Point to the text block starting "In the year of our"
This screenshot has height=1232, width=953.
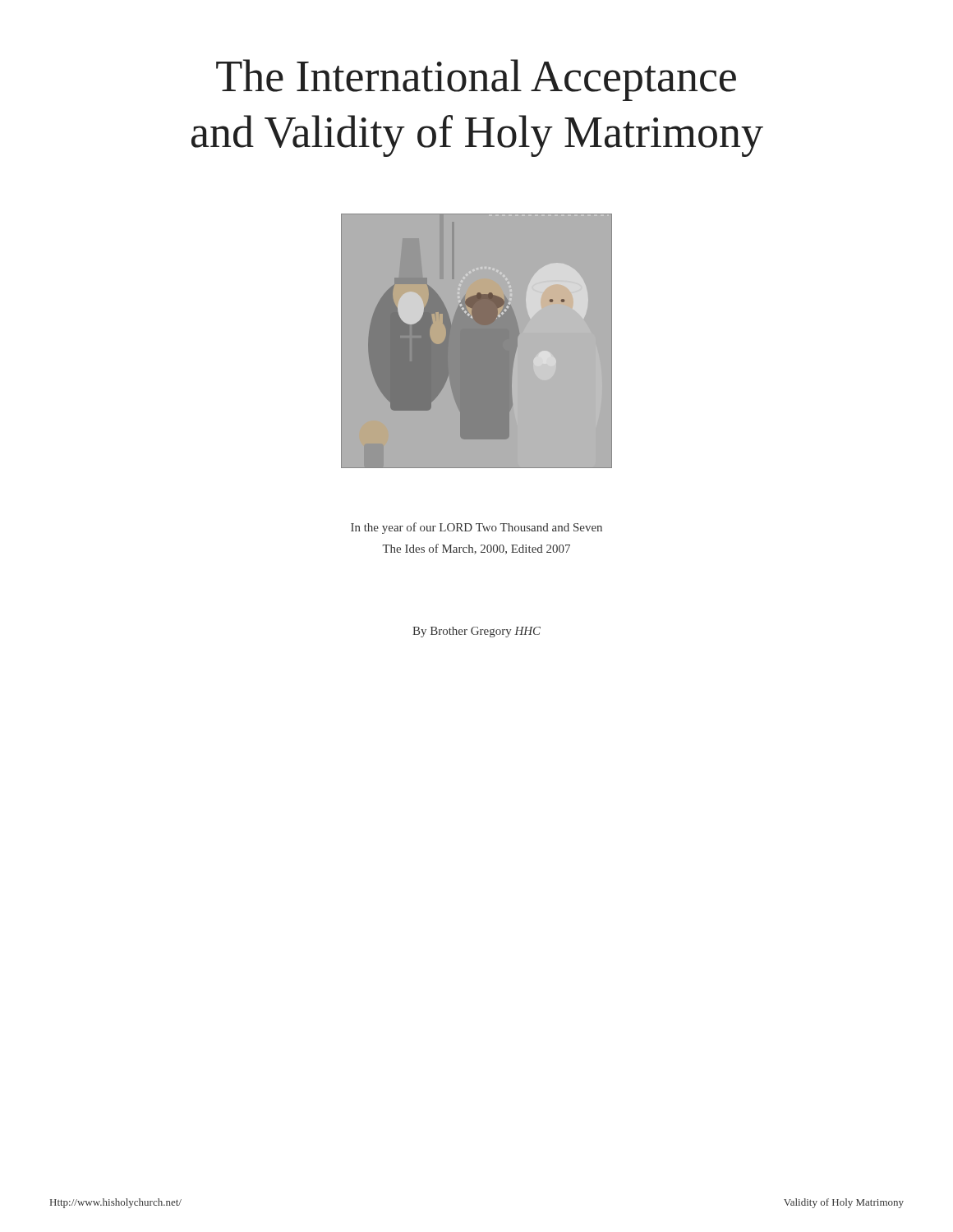coord(476,538)
